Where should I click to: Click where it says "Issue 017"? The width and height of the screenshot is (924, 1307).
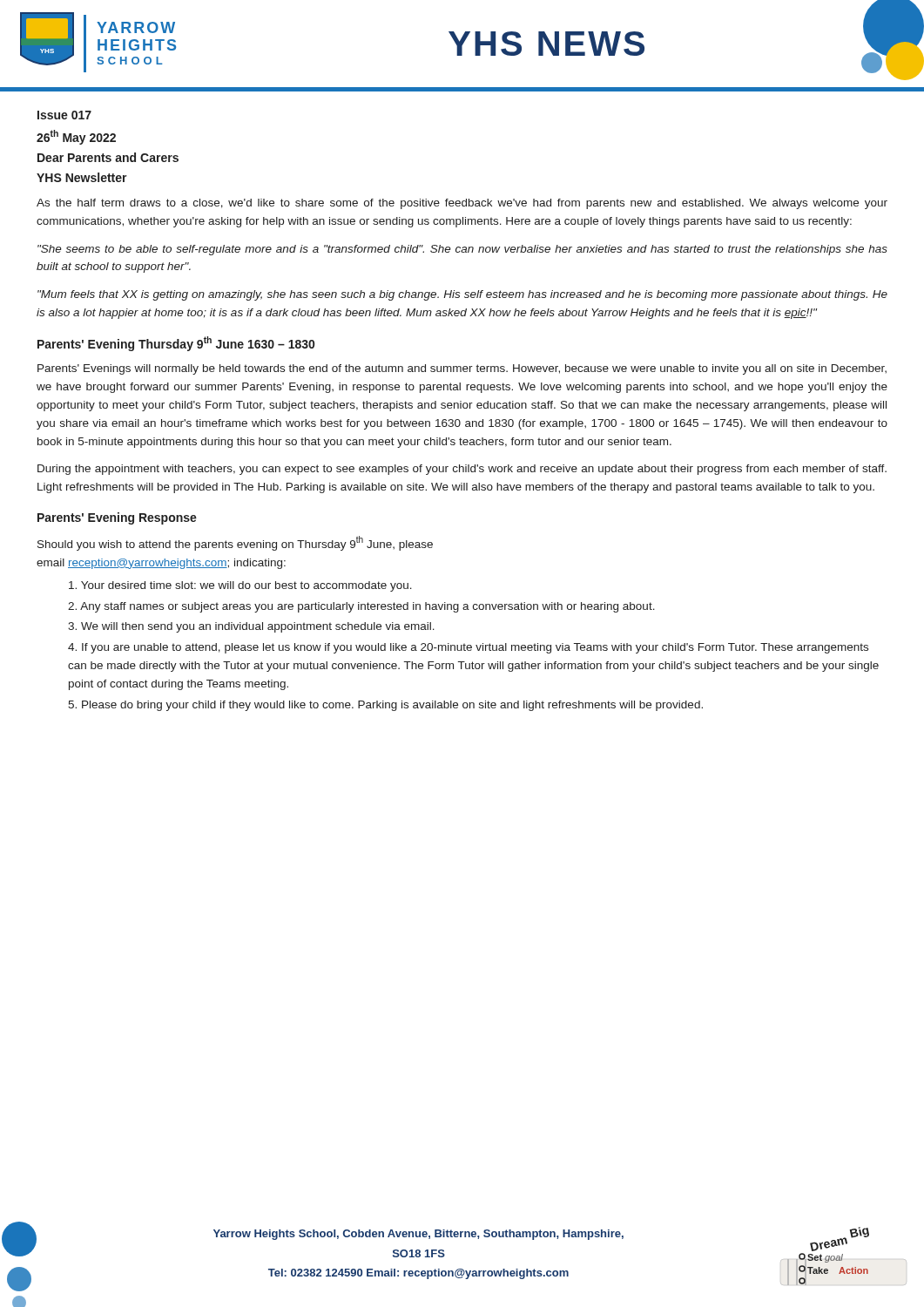(64, 115)
